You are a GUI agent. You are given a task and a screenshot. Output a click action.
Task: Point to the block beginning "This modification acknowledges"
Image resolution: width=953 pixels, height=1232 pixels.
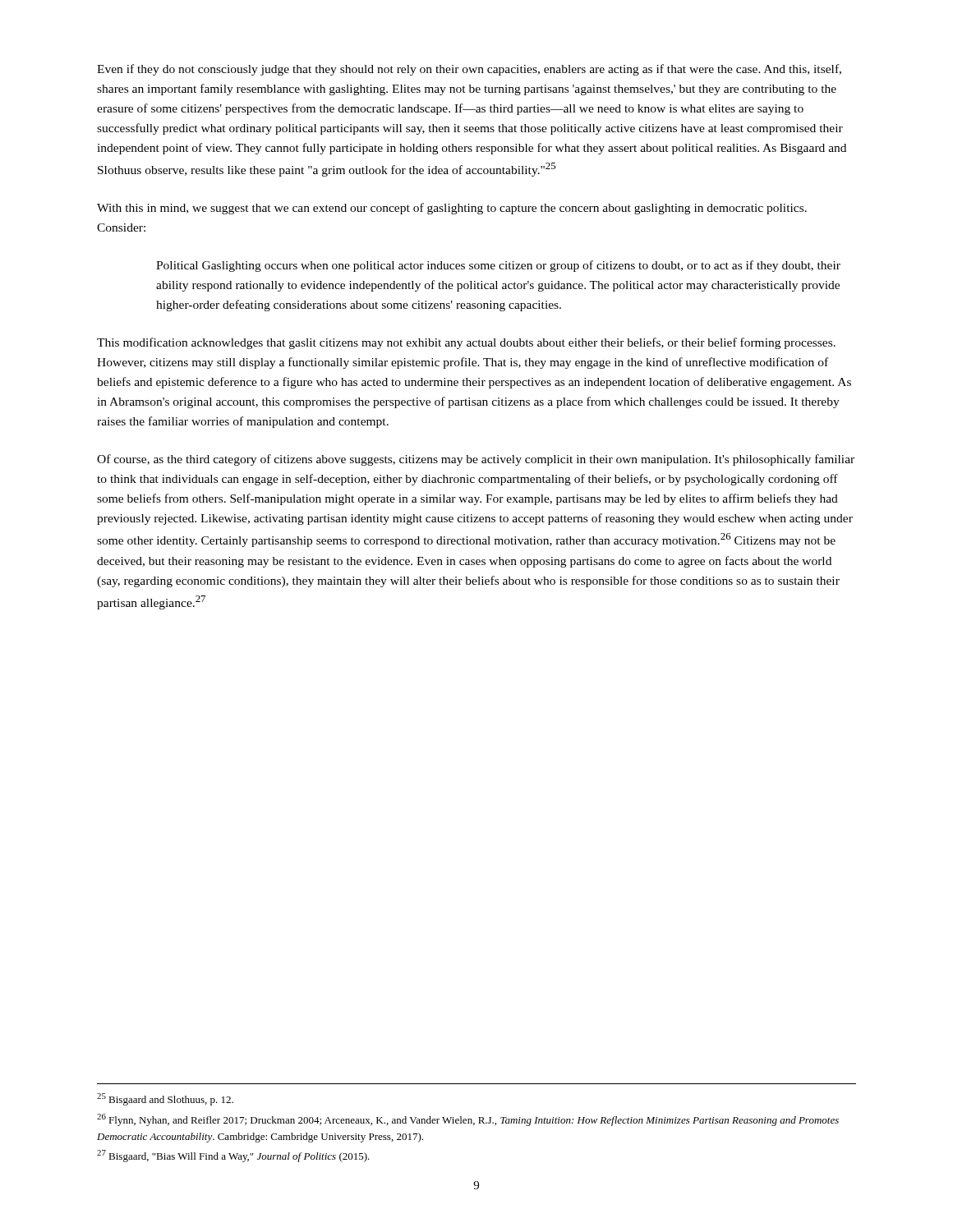click(474, 382)
